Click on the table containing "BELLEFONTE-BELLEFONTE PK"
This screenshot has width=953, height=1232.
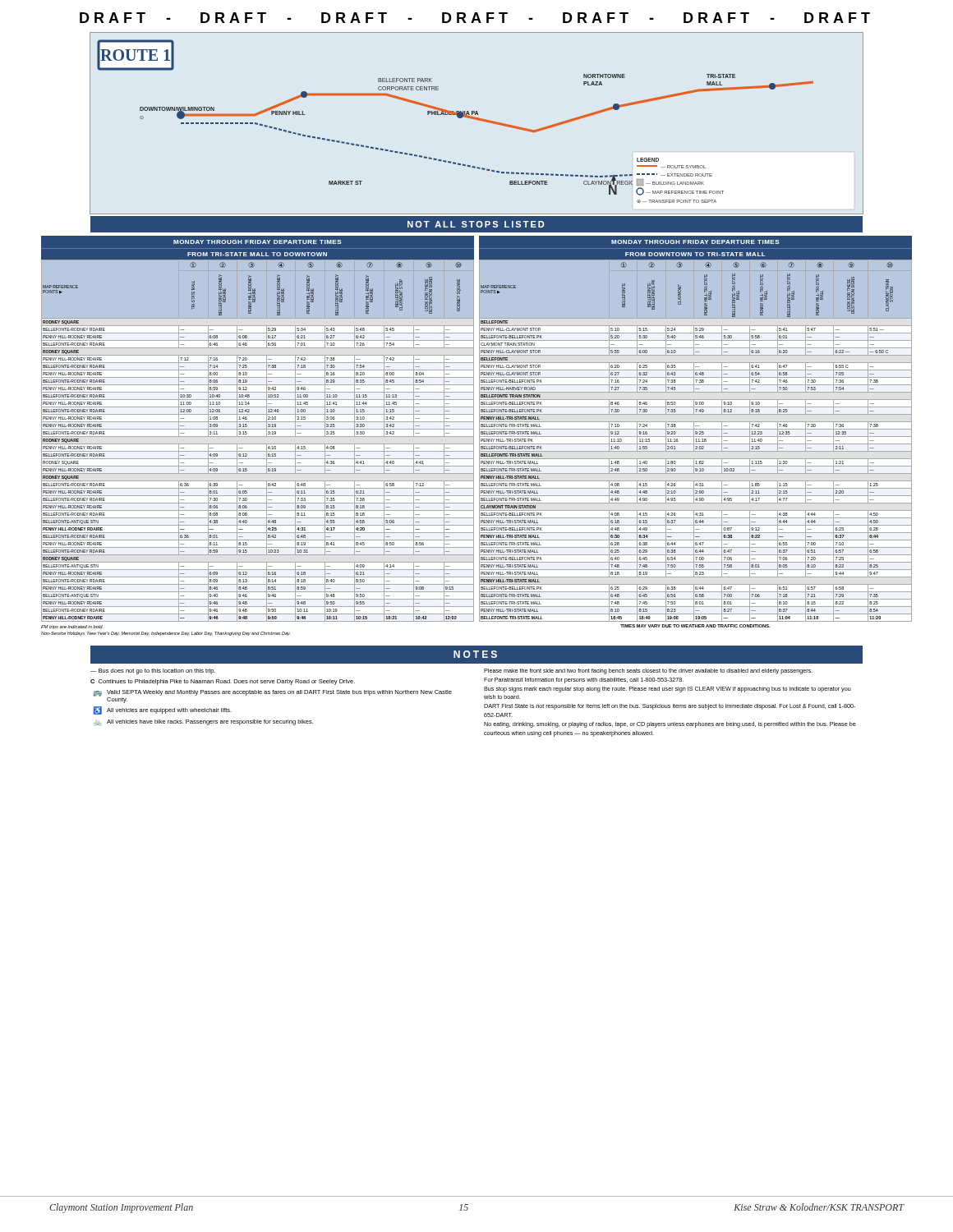(695, 436)
